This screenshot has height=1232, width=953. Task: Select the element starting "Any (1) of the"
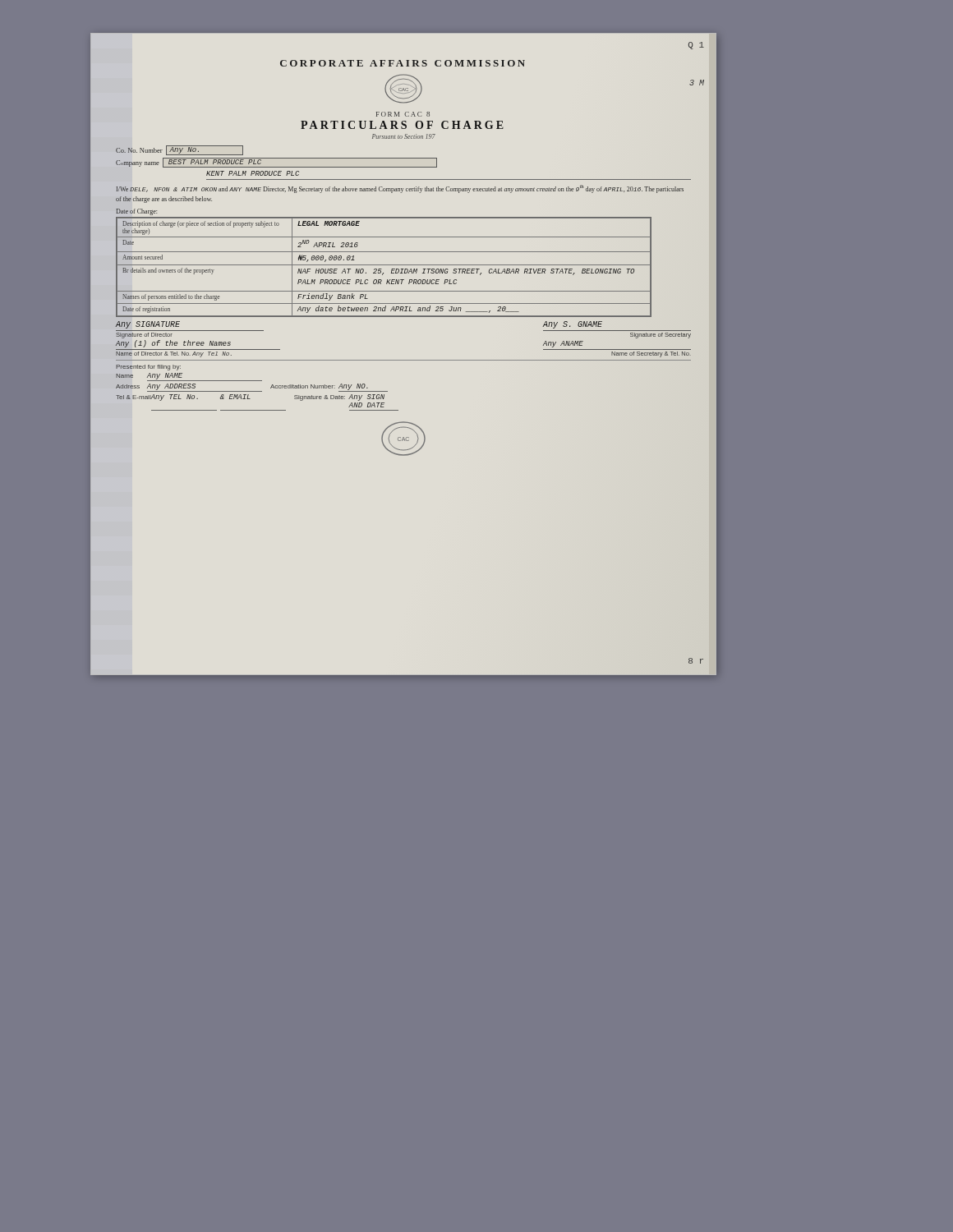[x=403, y=348]
